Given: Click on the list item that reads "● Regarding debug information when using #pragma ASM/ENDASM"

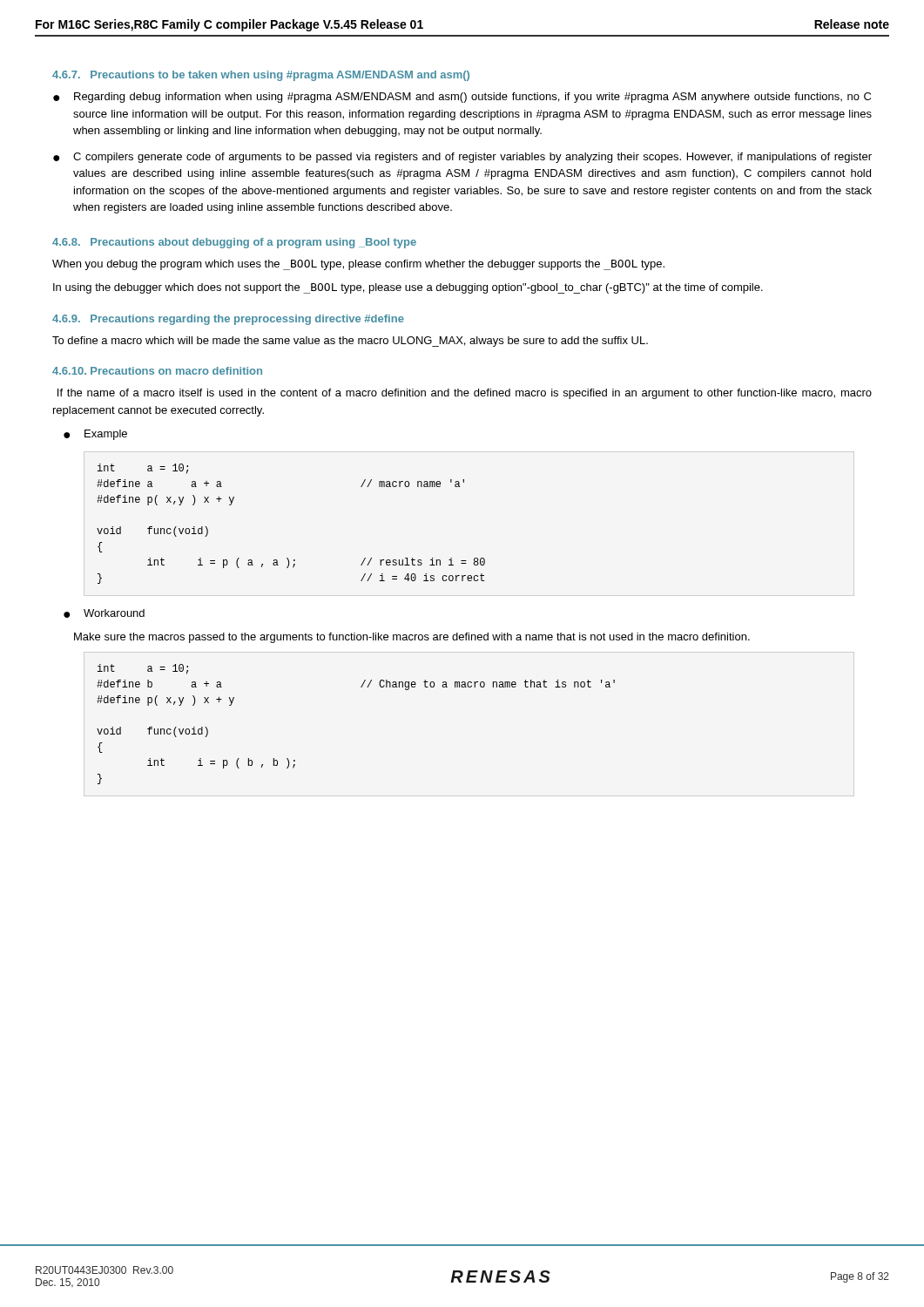Looking at the screenshot, I should (462, 113).
